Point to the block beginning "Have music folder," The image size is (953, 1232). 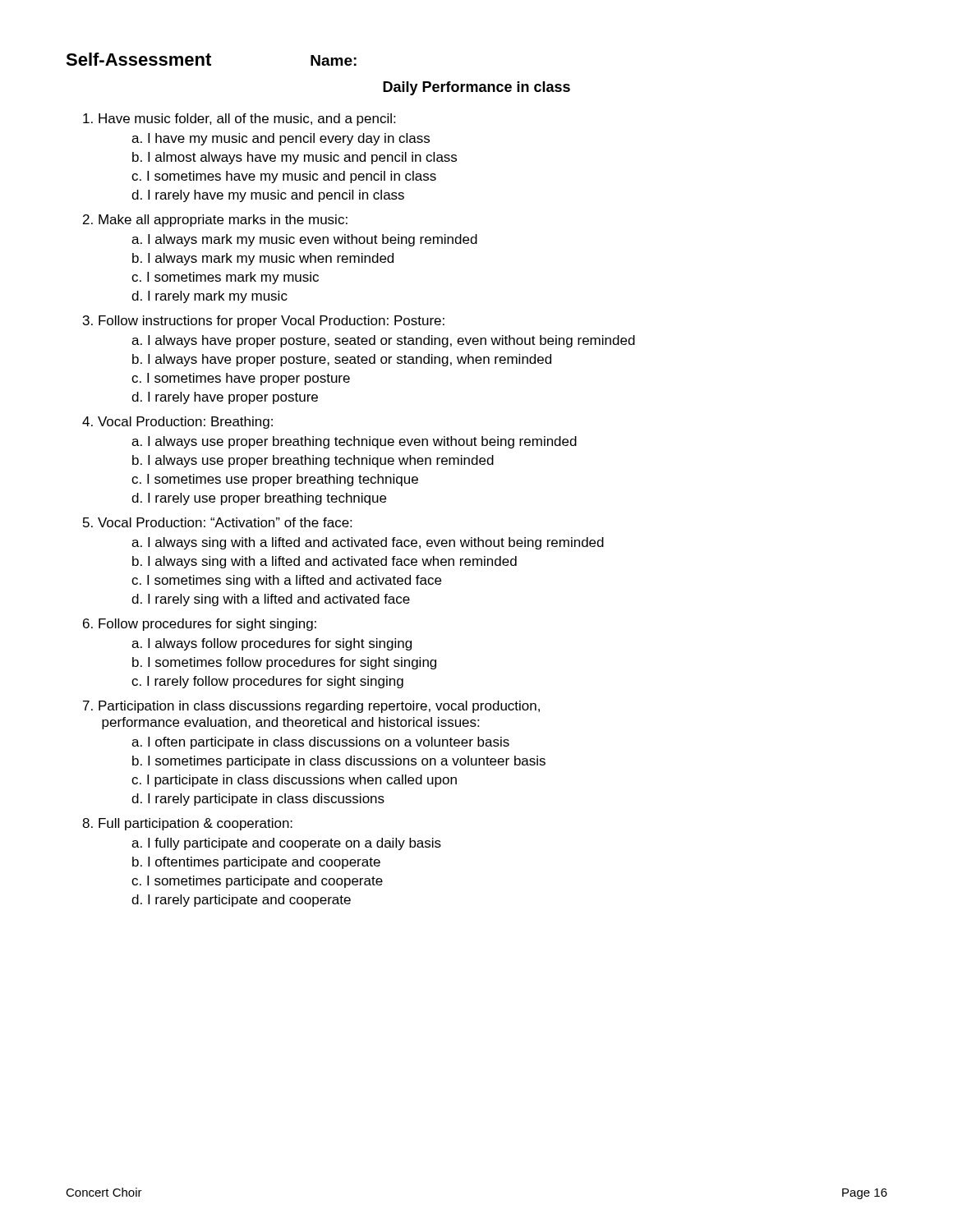247,120
